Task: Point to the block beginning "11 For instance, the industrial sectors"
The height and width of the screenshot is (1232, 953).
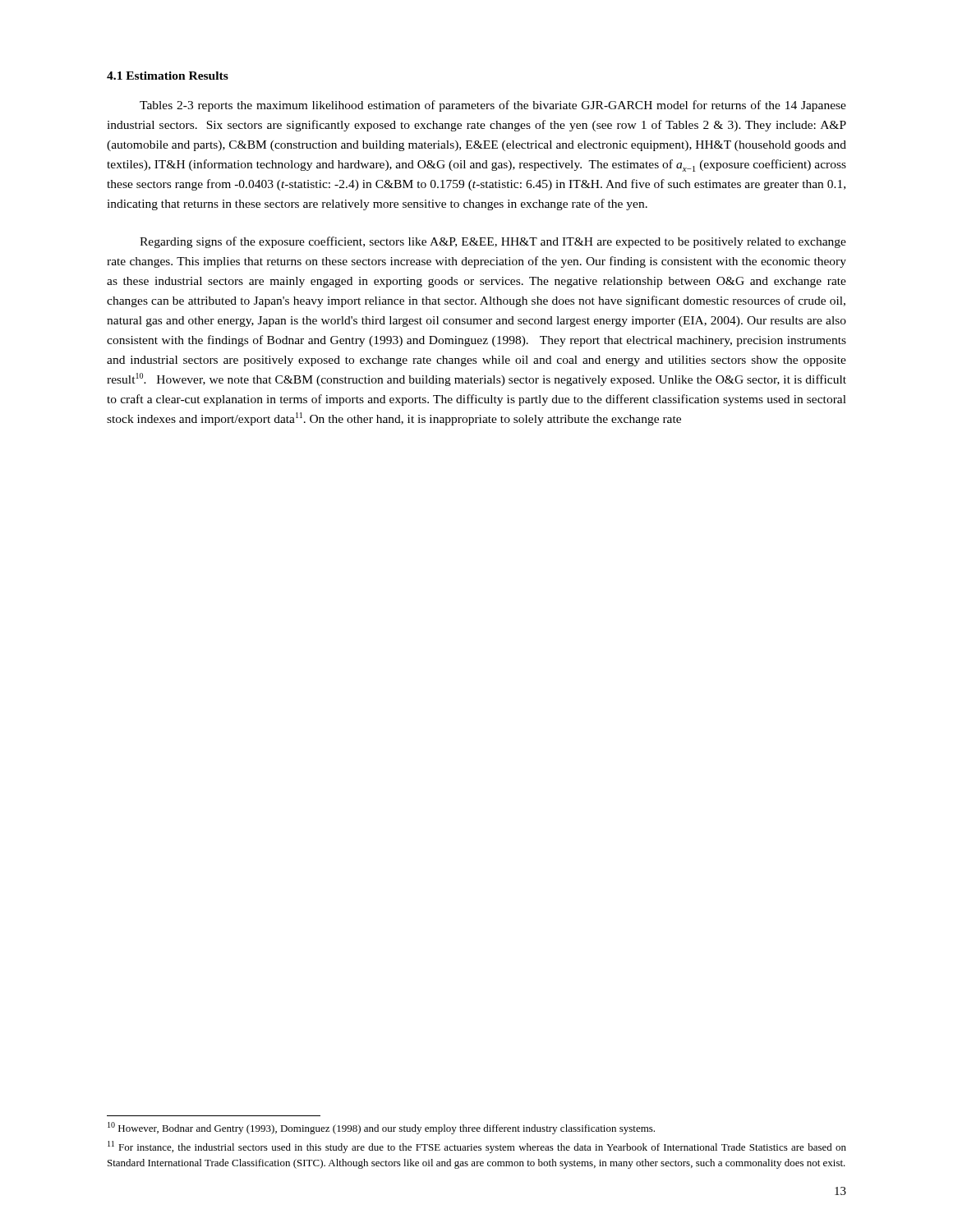Action: 476,1155
